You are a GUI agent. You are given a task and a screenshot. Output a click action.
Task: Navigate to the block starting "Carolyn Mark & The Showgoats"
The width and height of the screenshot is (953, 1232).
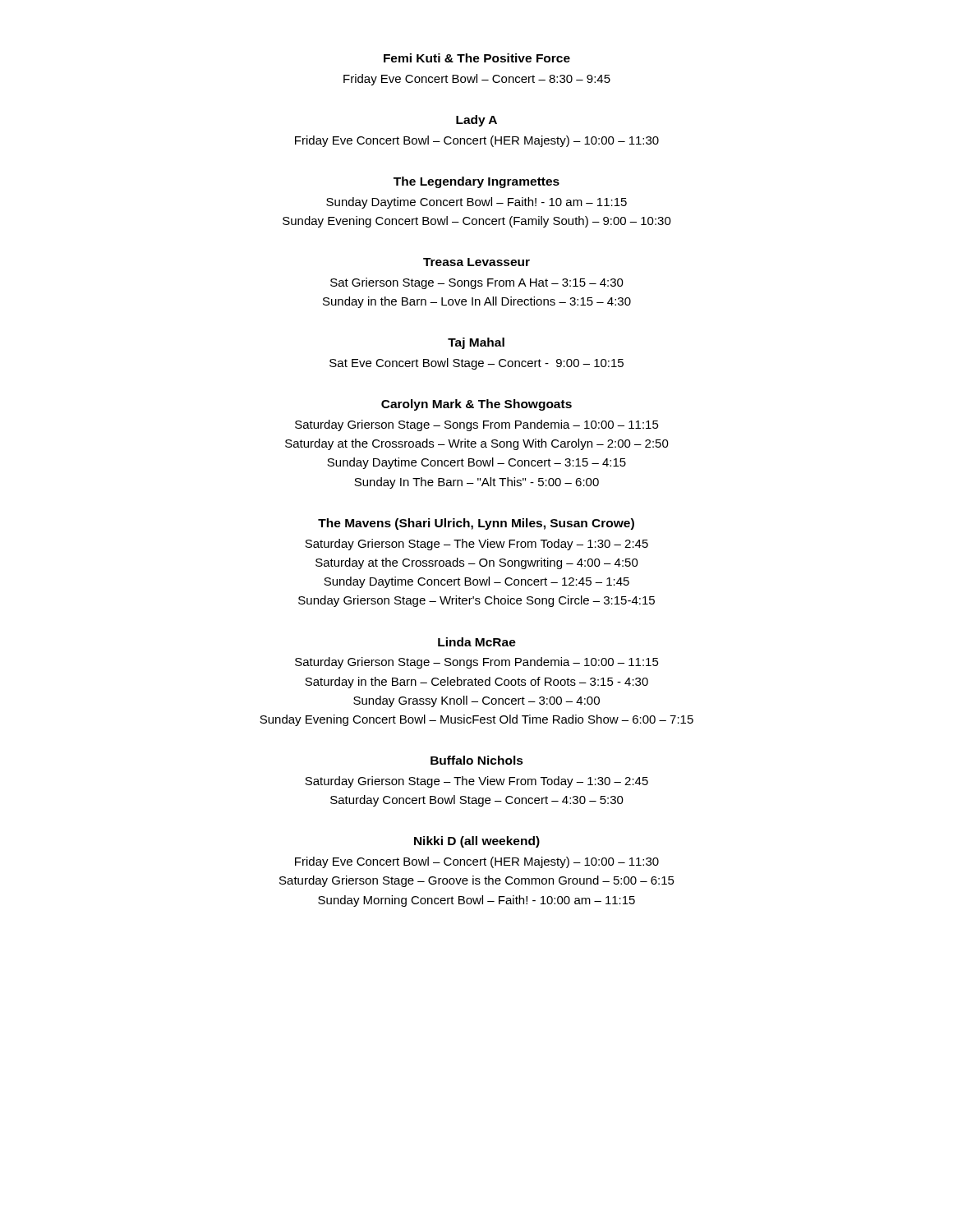[x=476, y=404]
